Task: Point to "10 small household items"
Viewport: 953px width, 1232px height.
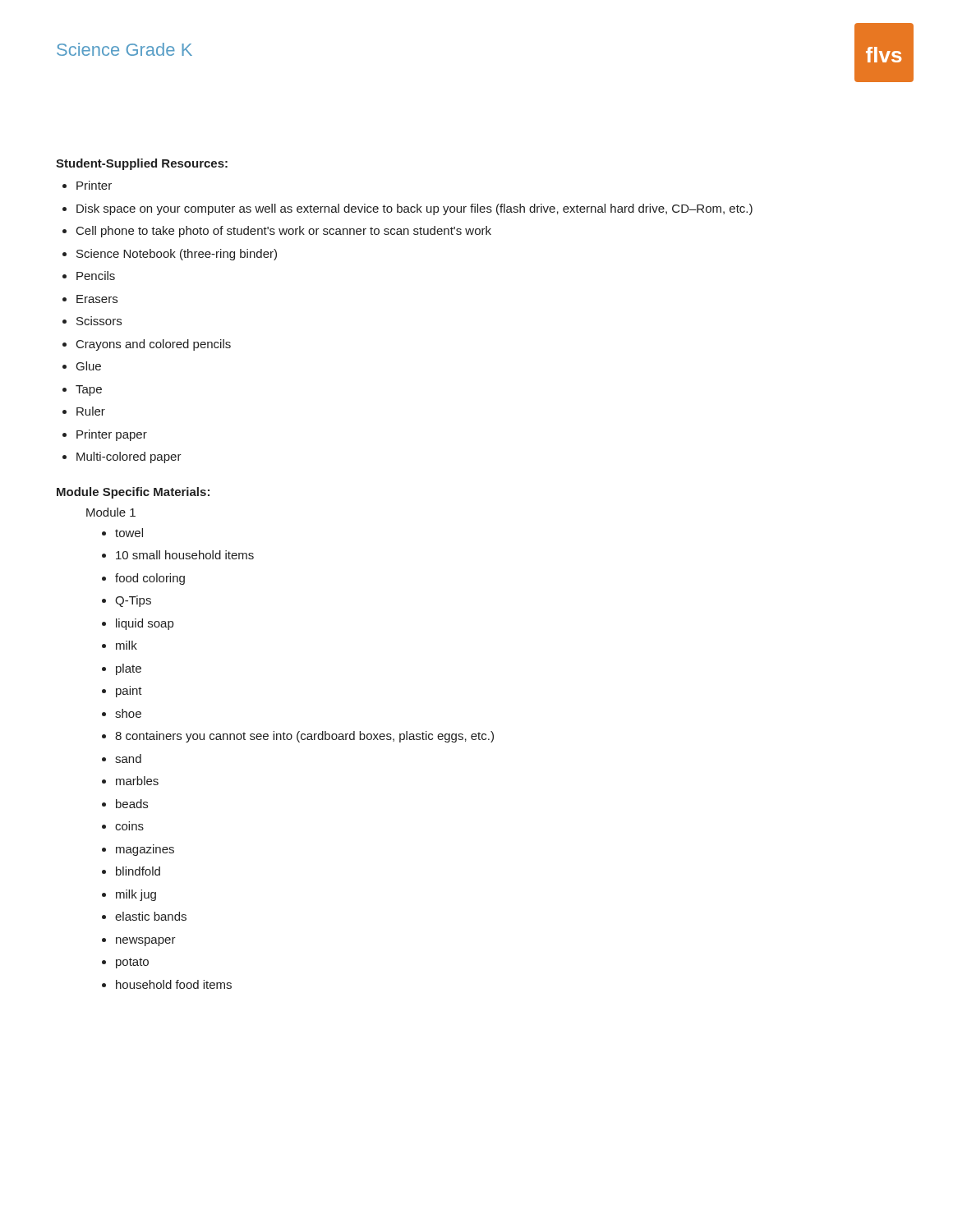Action: [x=185, y=555]
